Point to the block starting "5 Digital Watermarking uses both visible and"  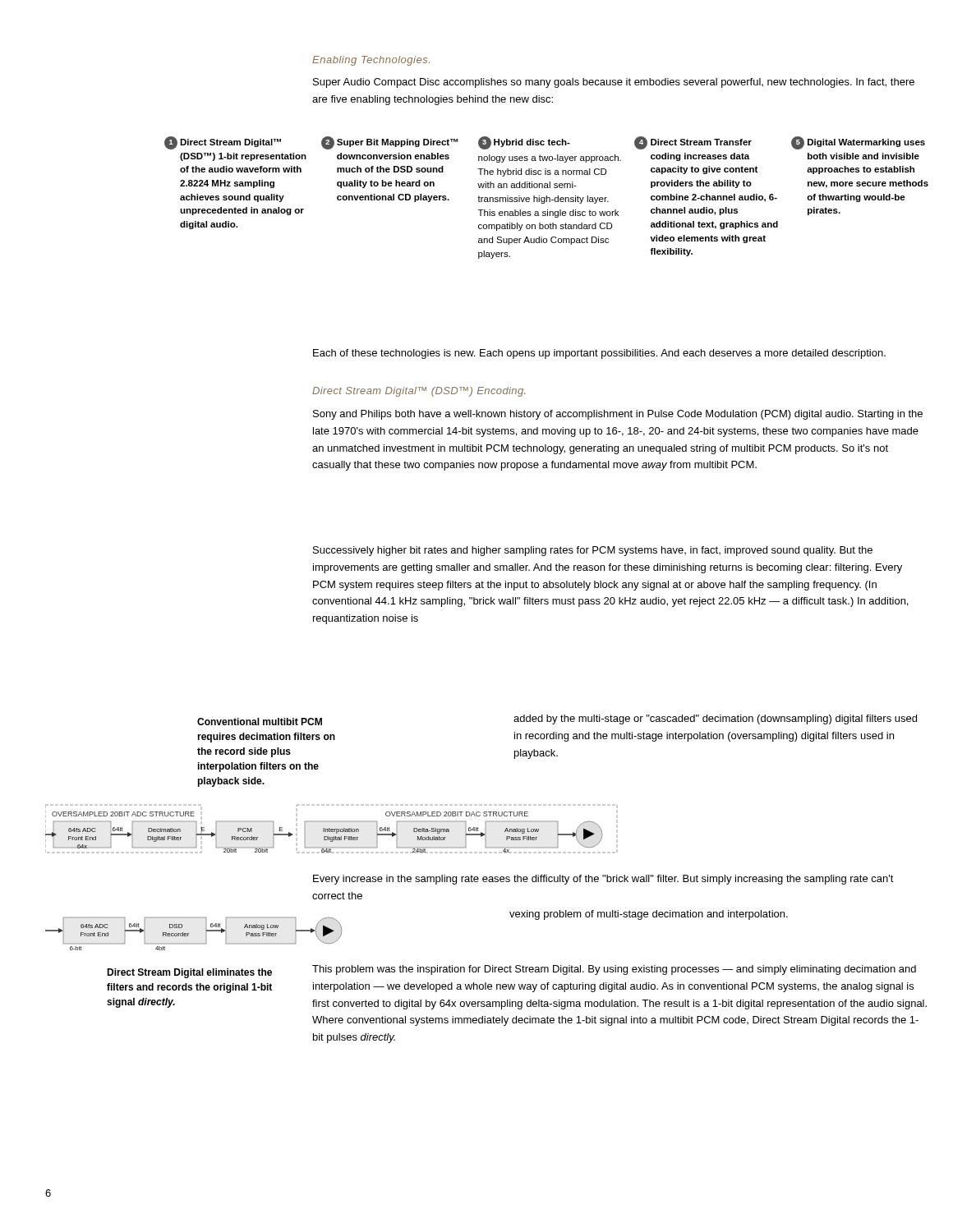point(864,177)
